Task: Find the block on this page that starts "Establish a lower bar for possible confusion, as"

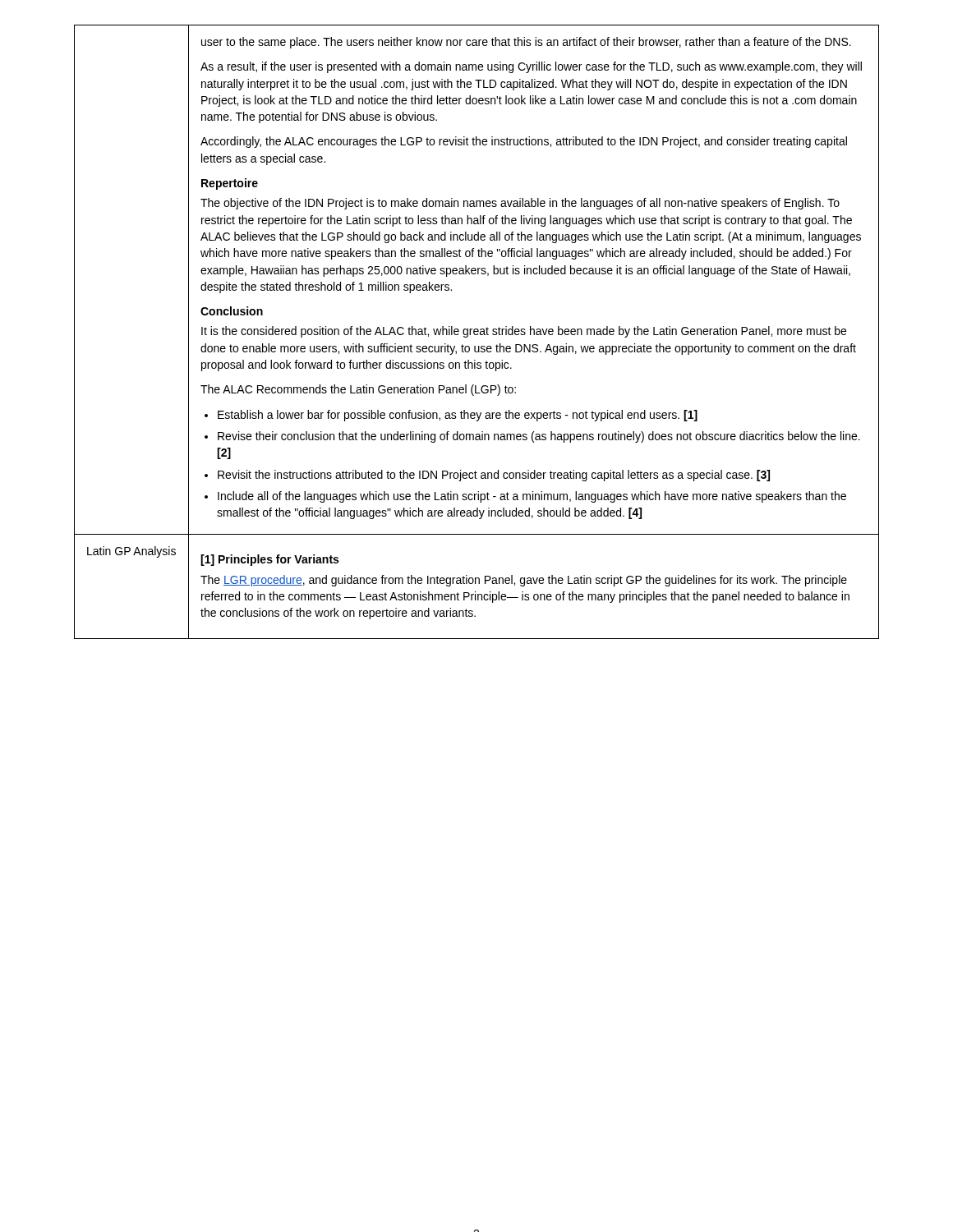Action: point(457,415)
